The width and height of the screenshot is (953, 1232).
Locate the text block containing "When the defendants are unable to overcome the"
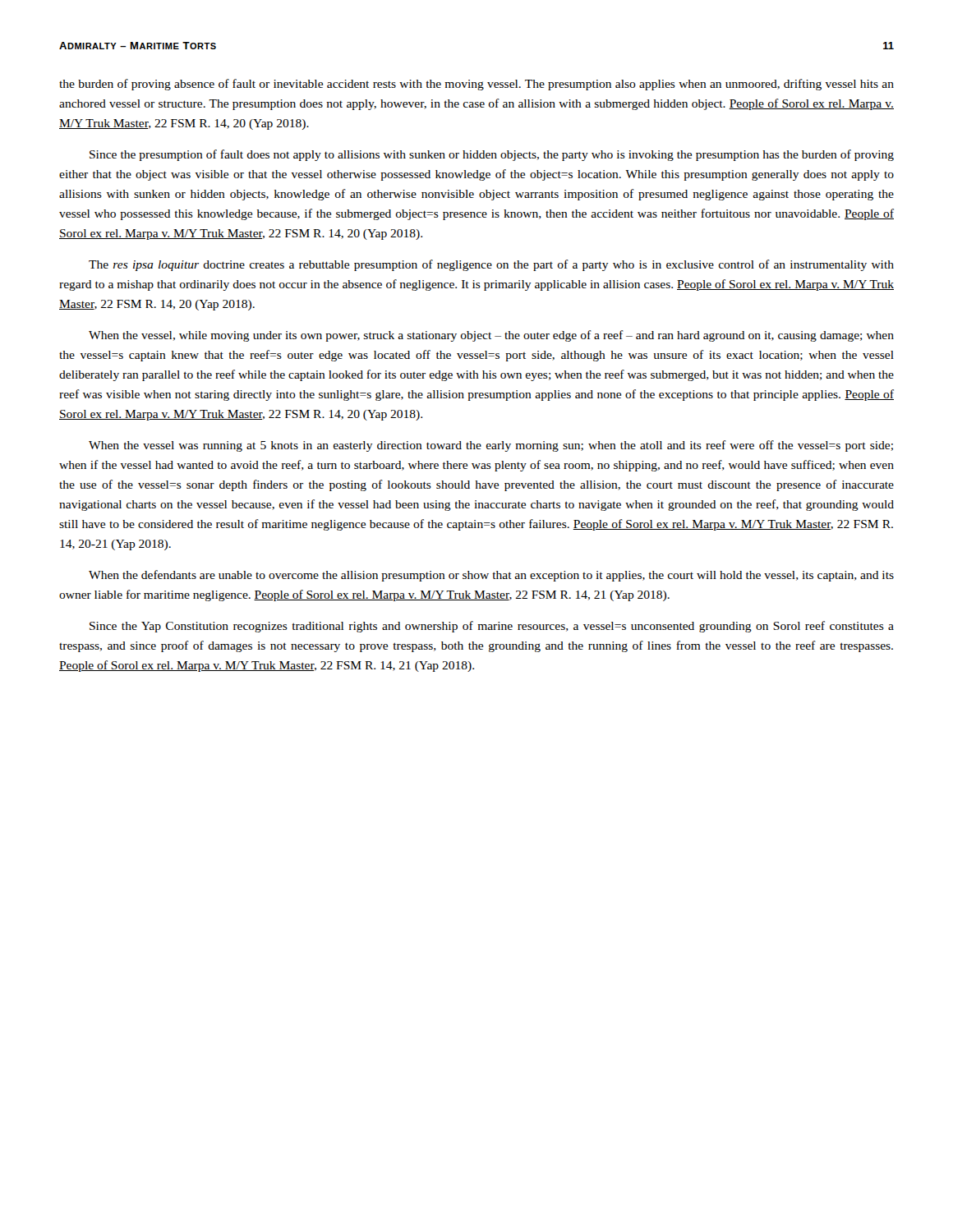pyautogui.click(x=476, y=585)
